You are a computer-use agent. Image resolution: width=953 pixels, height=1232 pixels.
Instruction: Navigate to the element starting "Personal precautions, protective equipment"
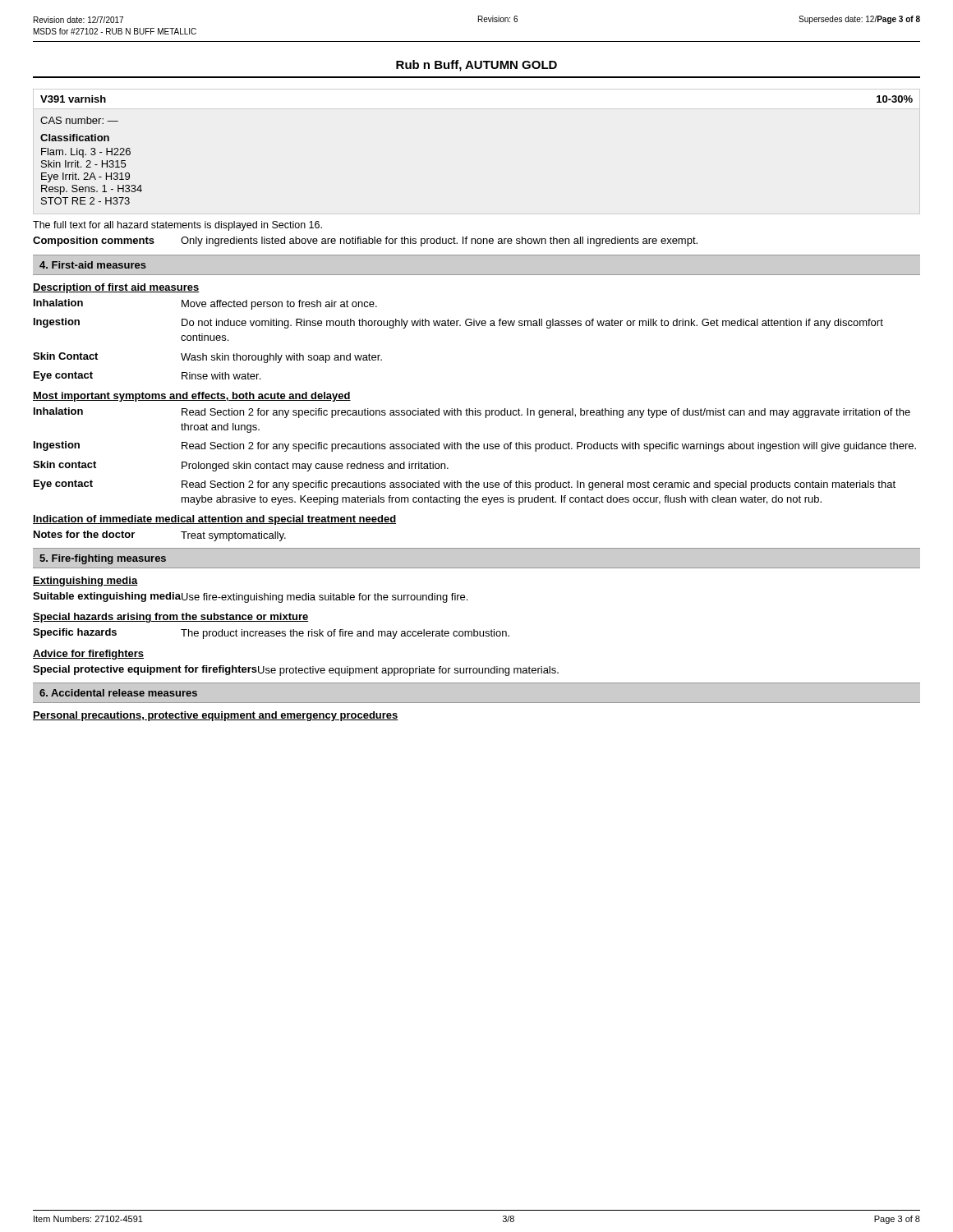[215, 715]
